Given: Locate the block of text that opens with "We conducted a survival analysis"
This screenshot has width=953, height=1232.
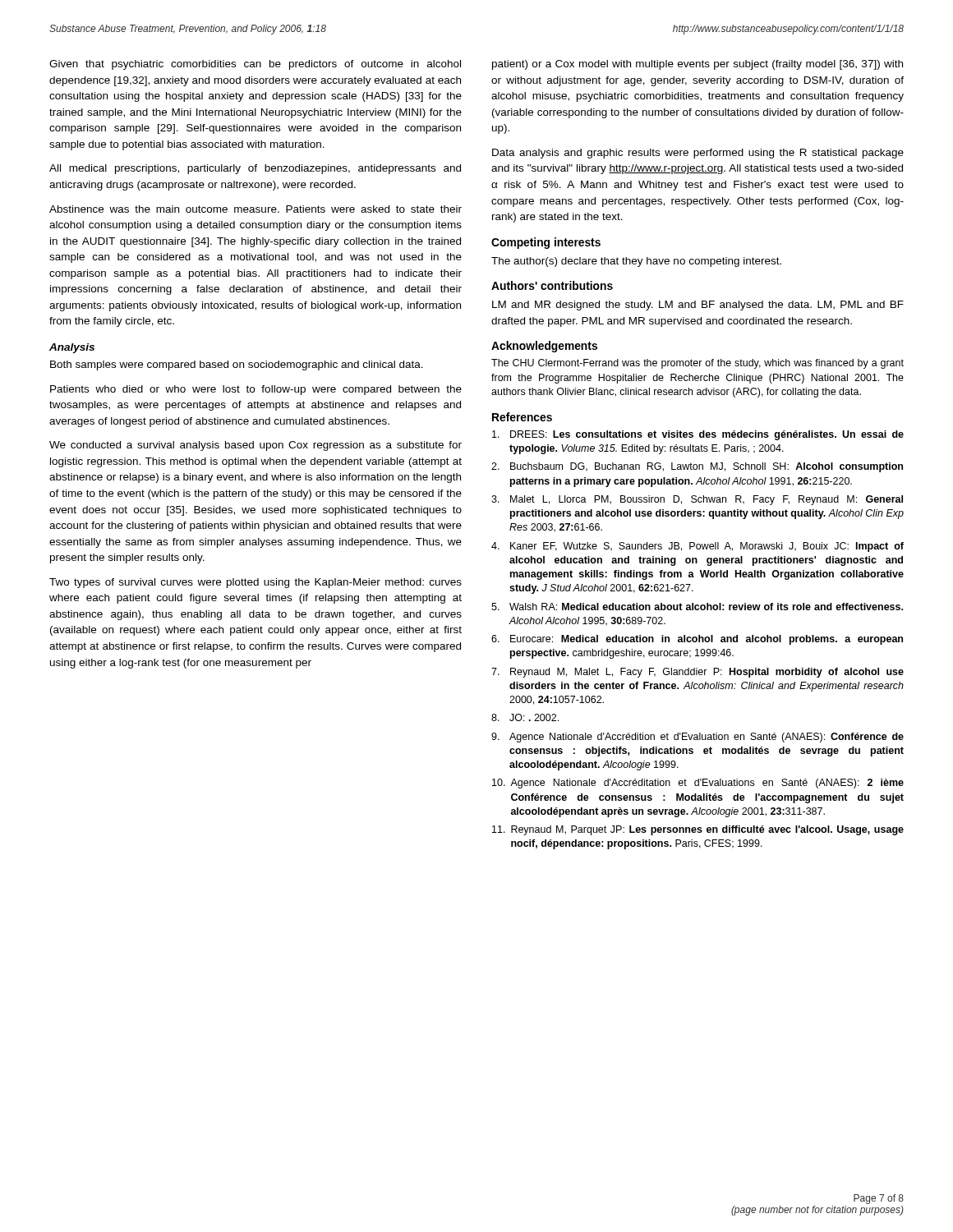Looking at the screenshot, I should (255, 501).
